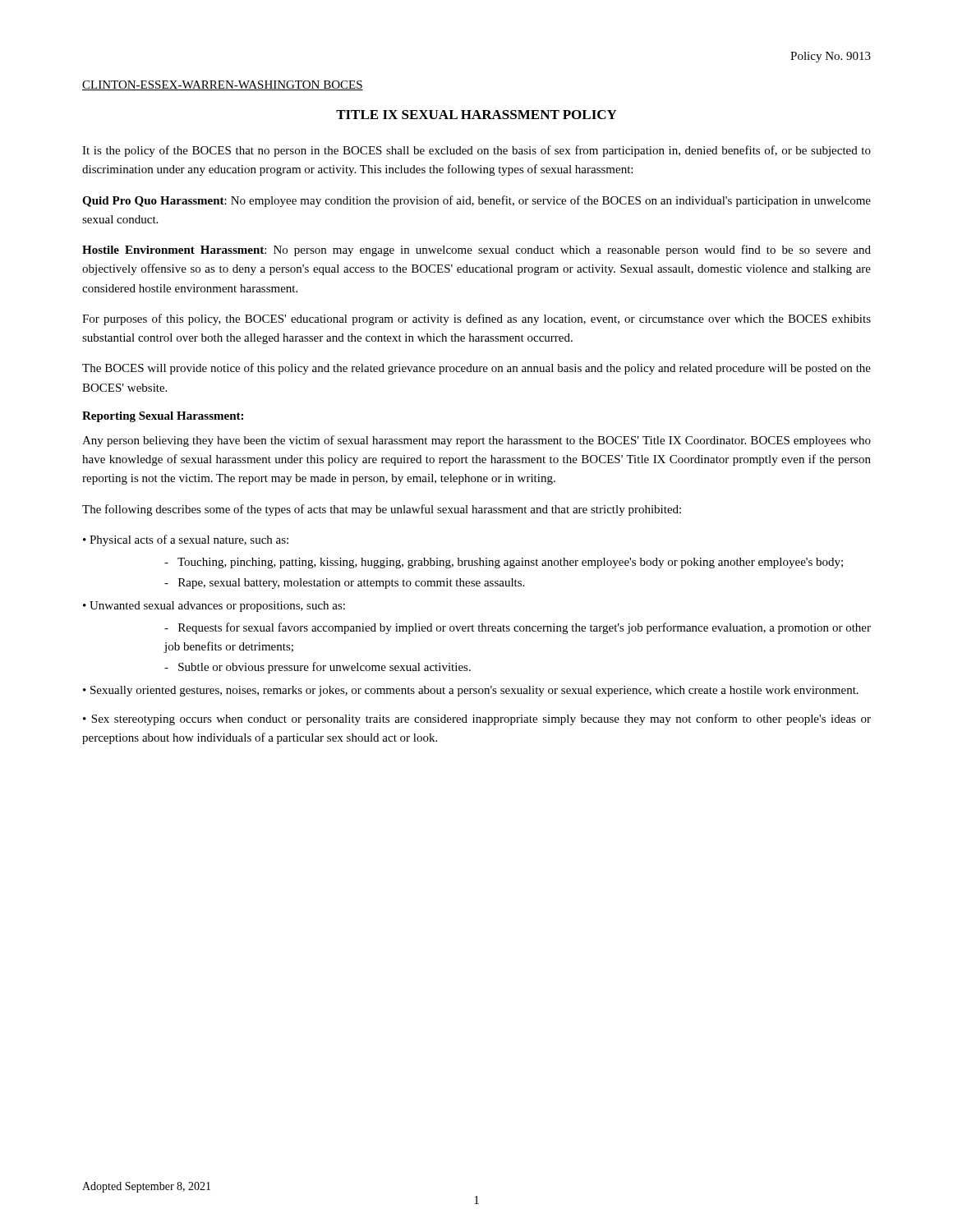The width and height of the screenshot is (953, 1232).
Task: Where is the passage that starts "• Sex stereotyping occurs when conduct or"?
Action: (x=476, y=728)
